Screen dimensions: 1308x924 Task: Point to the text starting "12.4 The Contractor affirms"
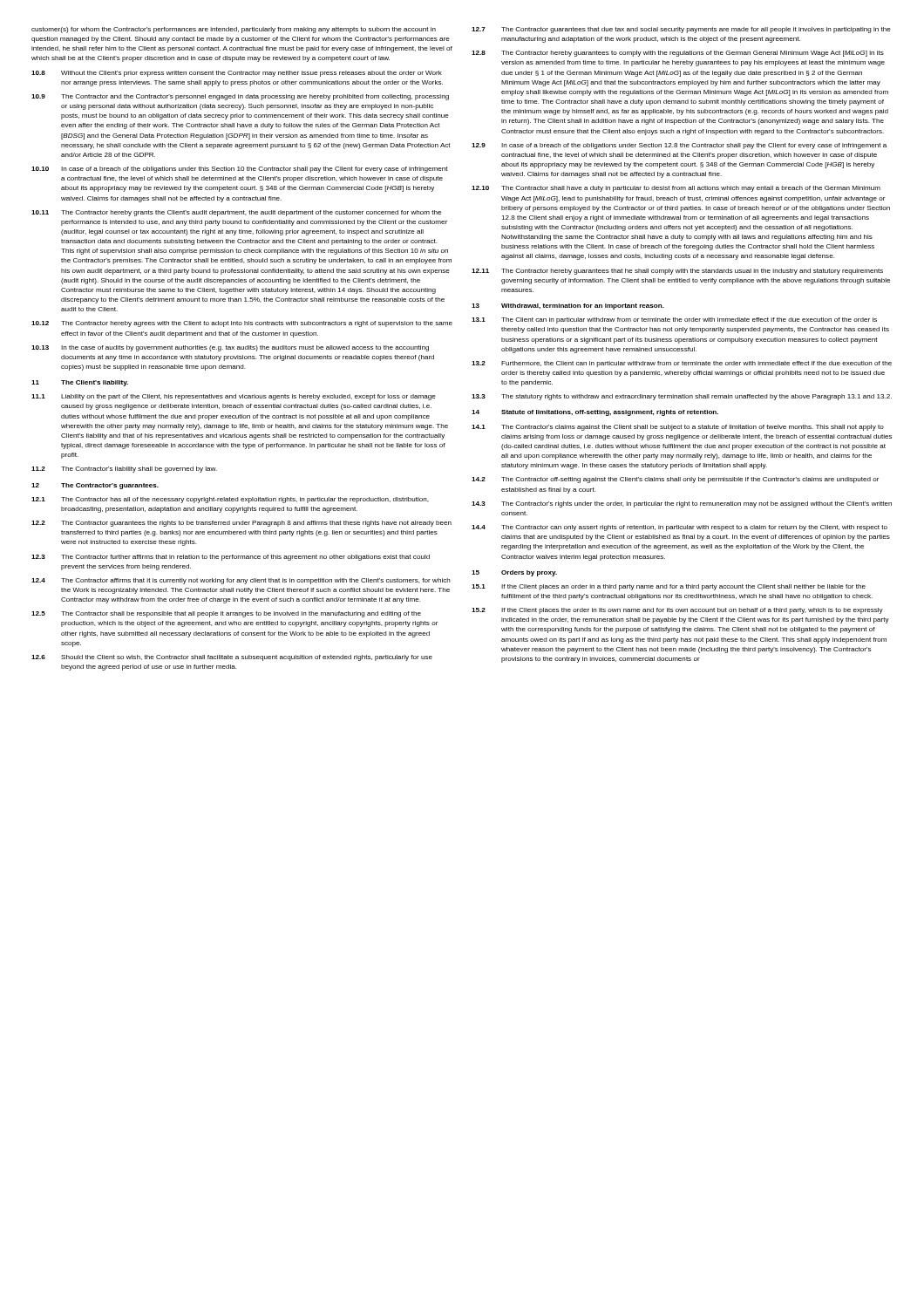(x=242, y=590)
